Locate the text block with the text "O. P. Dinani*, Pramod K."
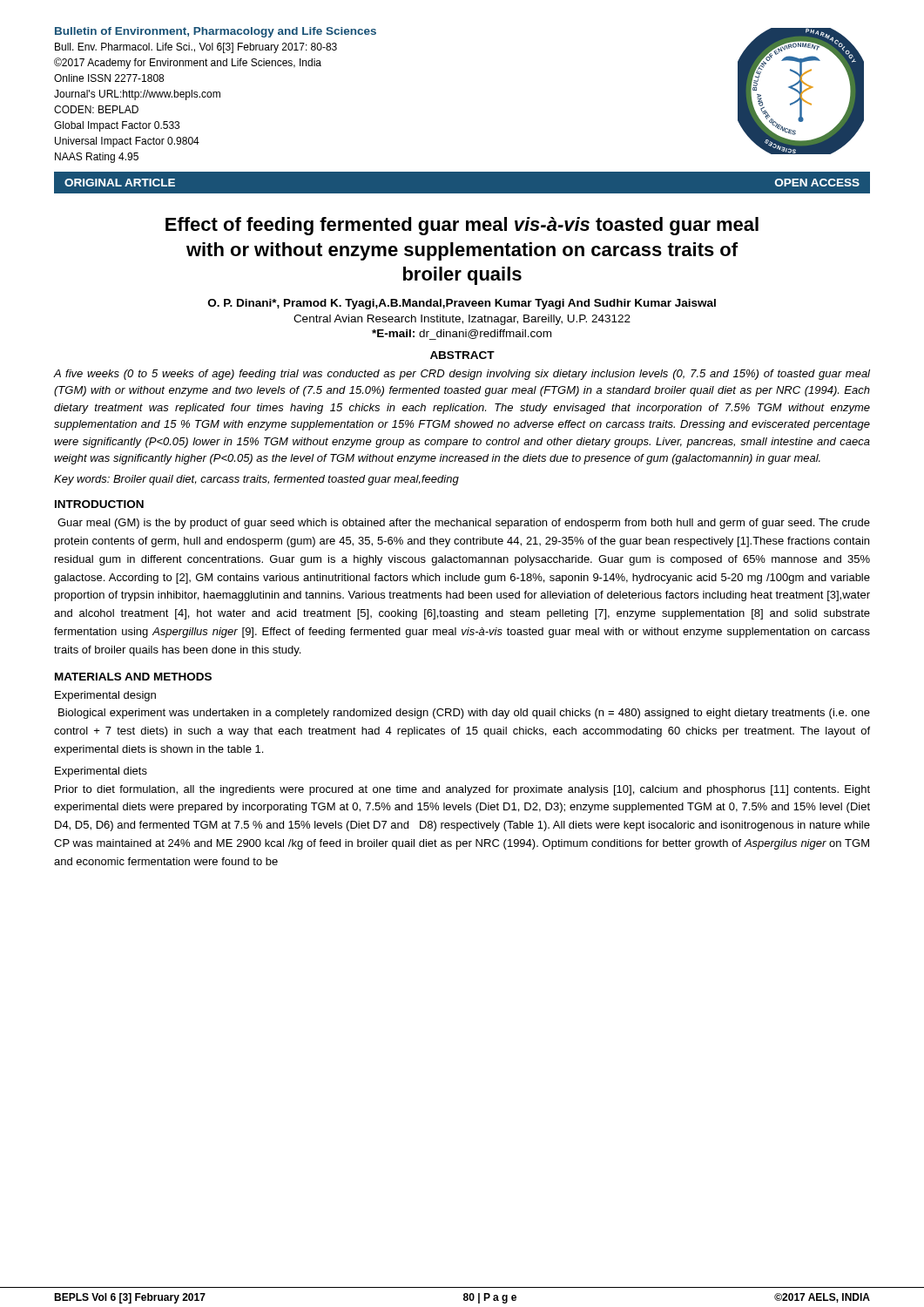 tap(462, 318)
